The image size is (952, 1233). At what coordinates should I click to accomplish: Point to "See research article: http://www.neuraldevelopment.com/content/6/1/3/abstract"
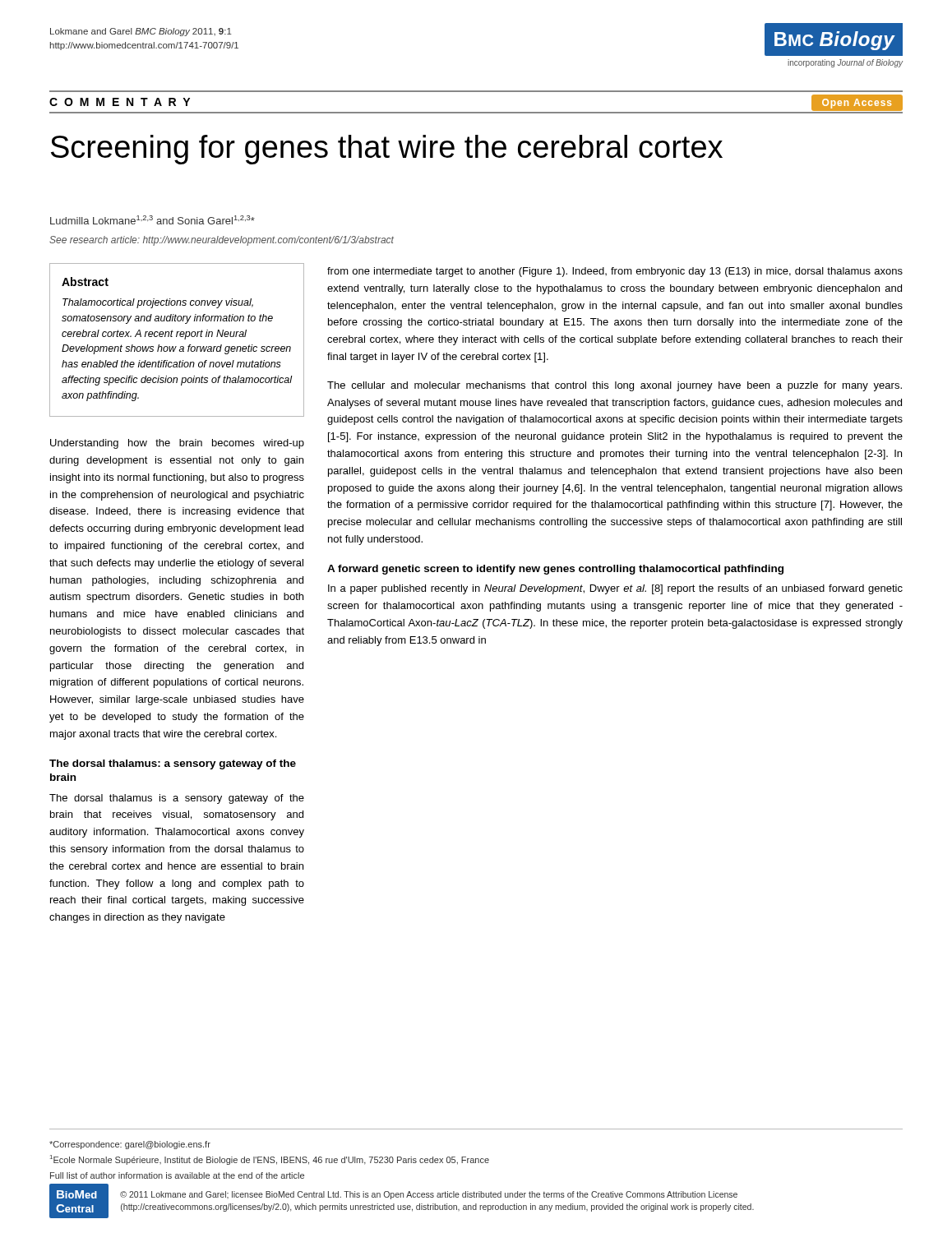coord(221,240)
